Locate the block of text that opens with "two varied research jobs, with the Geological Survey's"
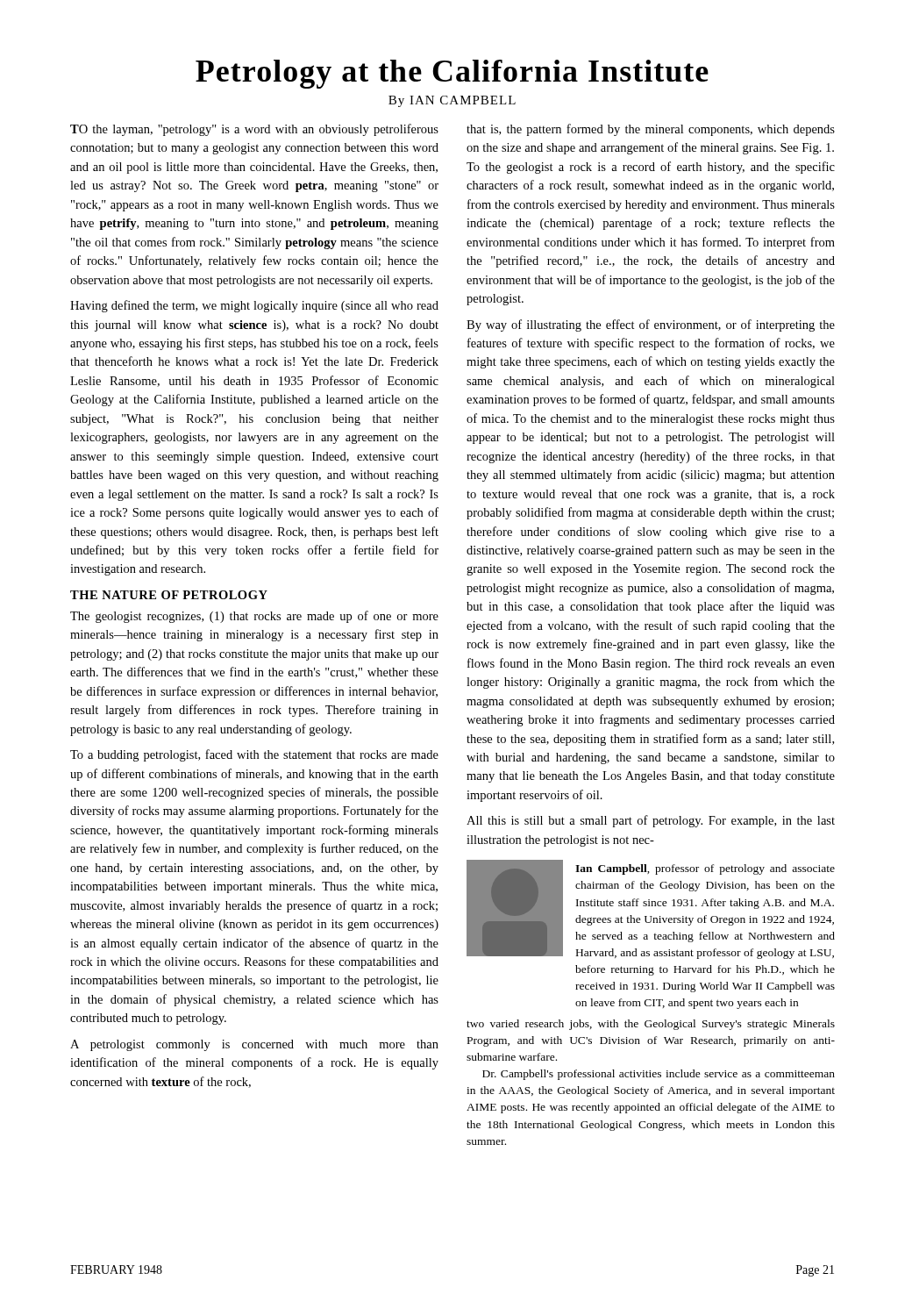The height and width of the screenshot is (1316, 905). [x=651, y=1082]
